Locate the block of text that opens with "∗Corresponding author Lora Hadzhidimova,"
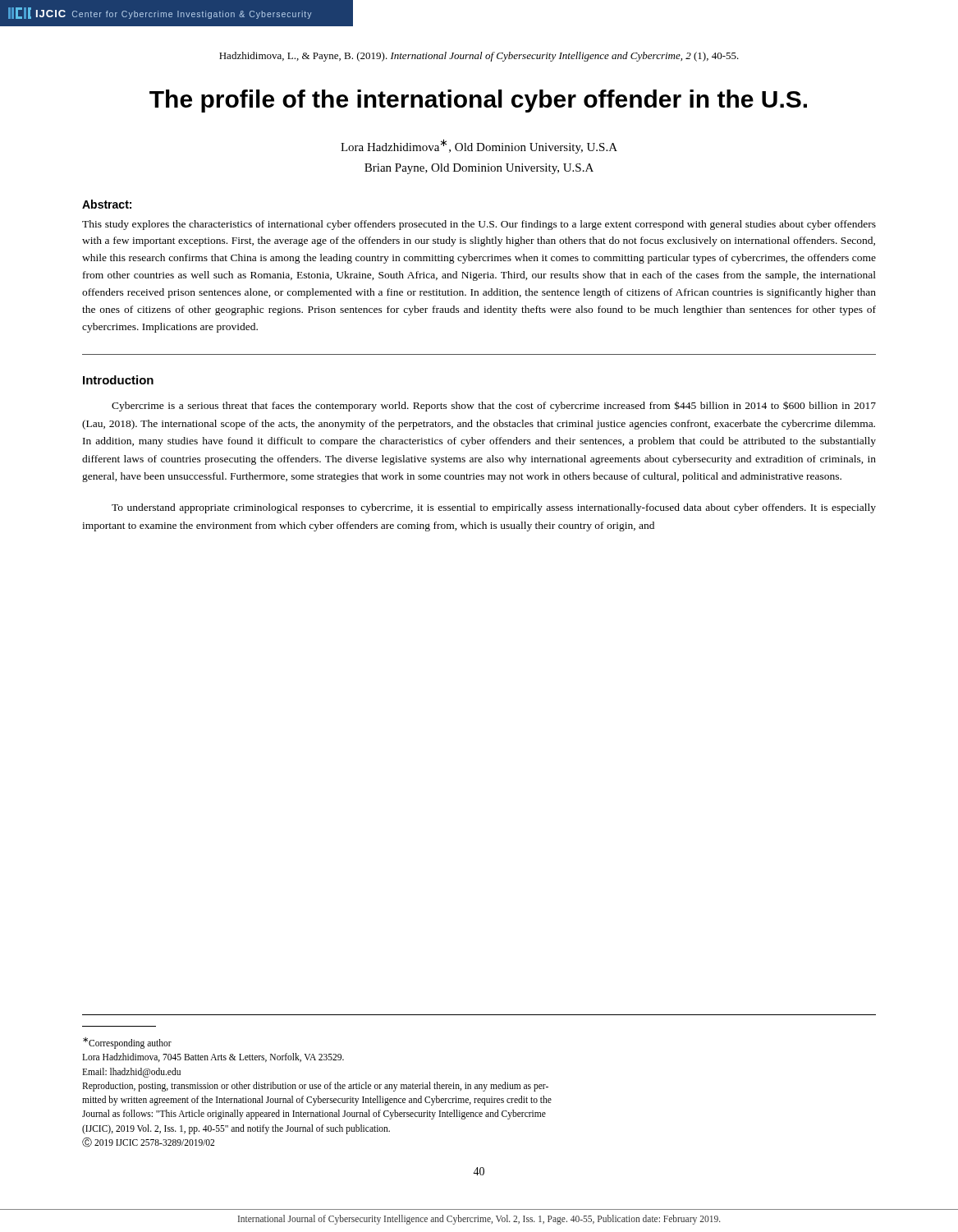Image resolution: width=958 pixels, height=1232 pixels. click(317, 1087)
